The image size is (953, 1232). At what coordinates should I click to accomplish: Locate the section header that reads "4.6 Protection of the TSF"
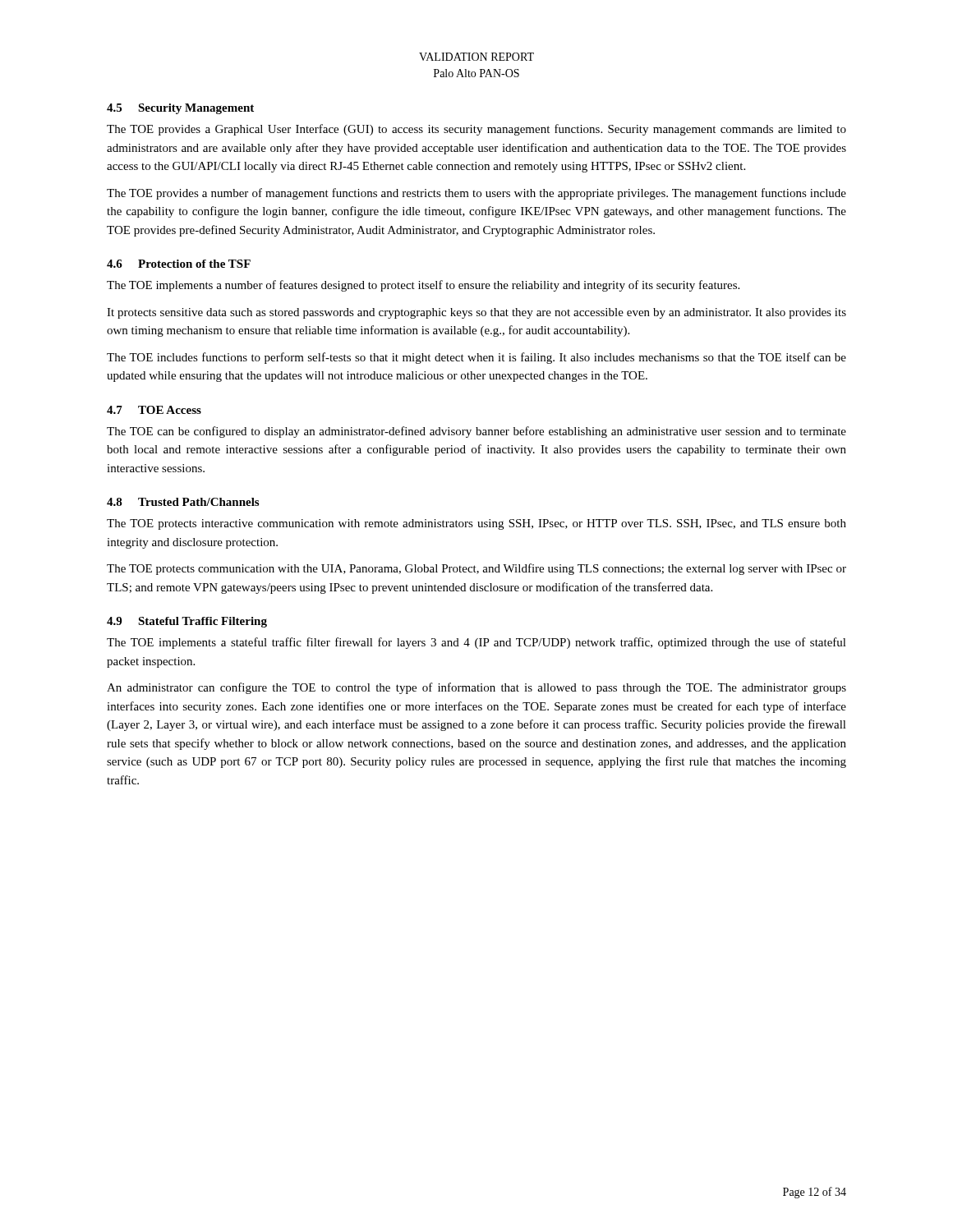click(179, 264)
